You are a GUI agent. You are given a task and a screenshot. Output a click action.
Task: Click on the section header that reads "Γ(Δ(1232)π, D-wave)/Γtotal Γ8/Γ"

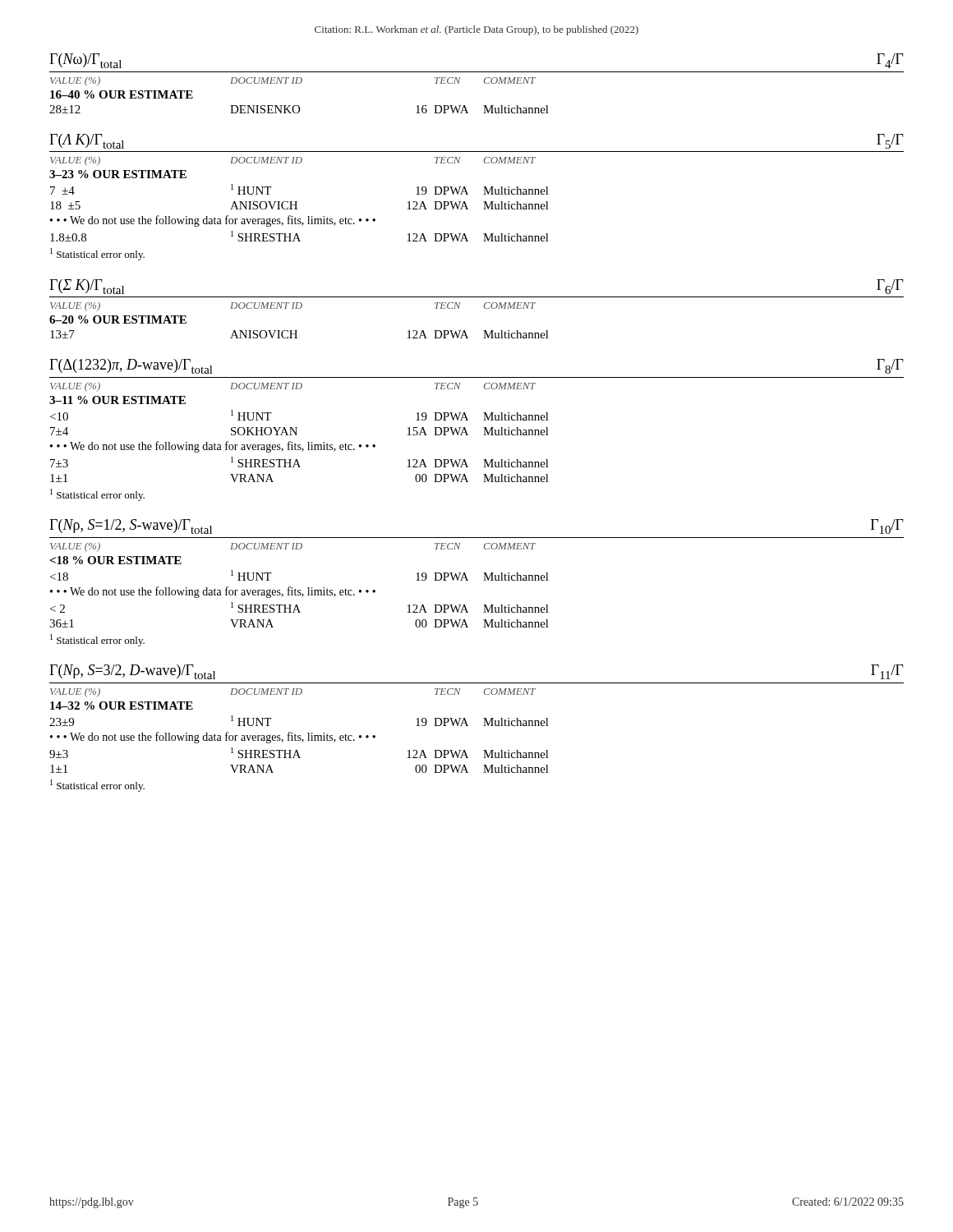476,367
